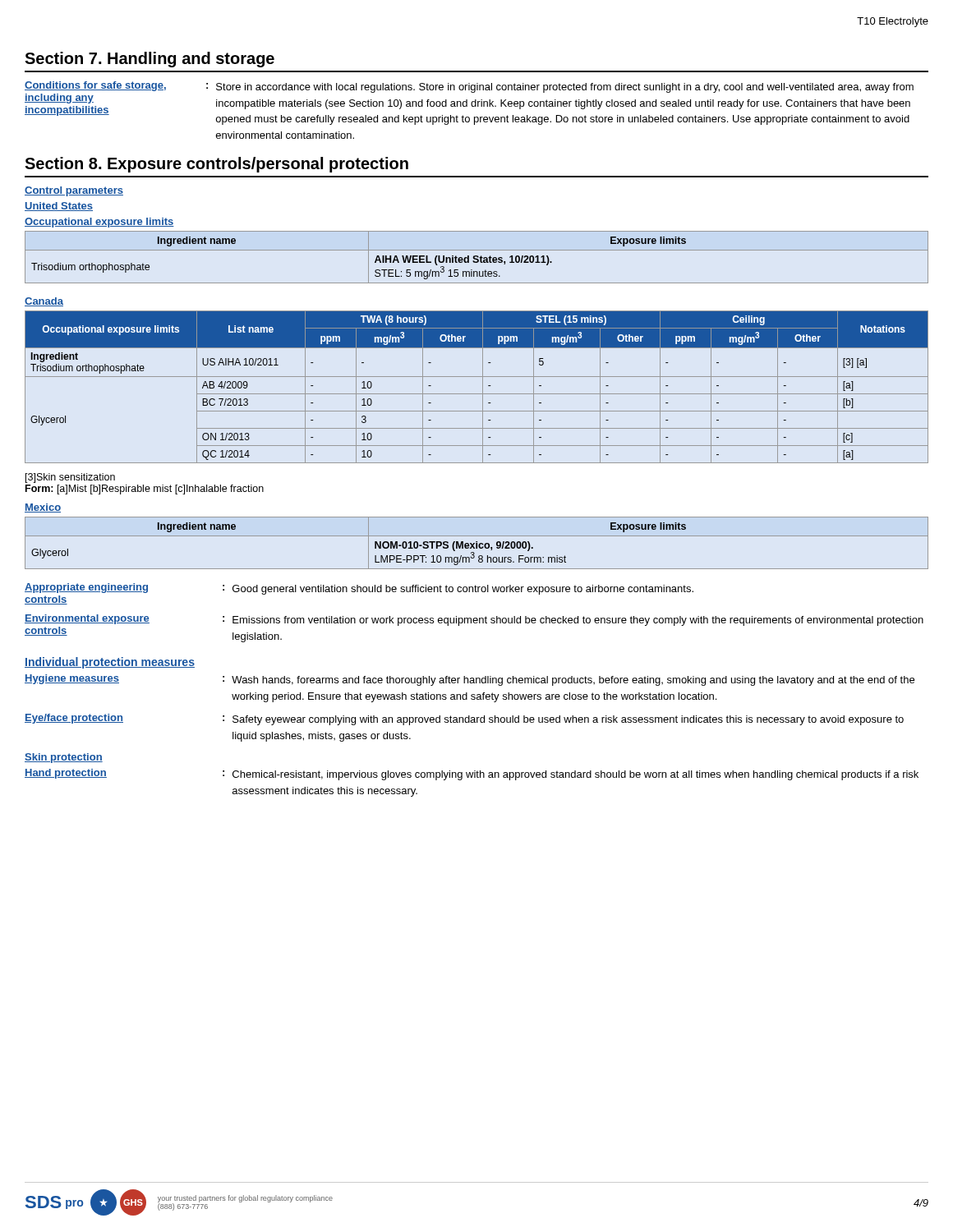Locate the text block with the text "Eye/face protection : Safety"
The height and width of the screenshot is (1232, 953).
pos(476,728)
